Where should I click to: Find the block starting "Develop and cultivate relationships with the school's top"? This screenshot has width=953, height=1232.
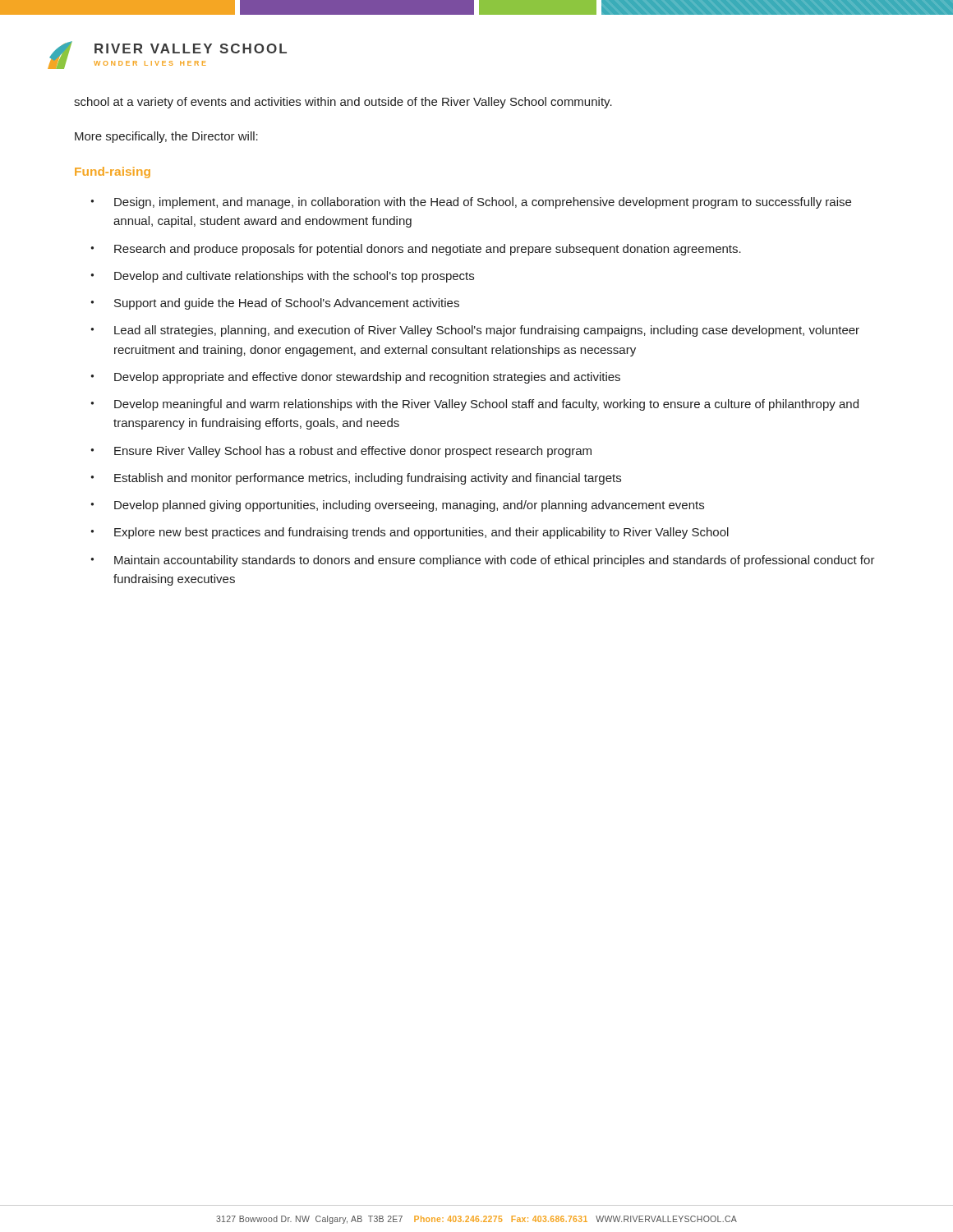pos(294,275)
